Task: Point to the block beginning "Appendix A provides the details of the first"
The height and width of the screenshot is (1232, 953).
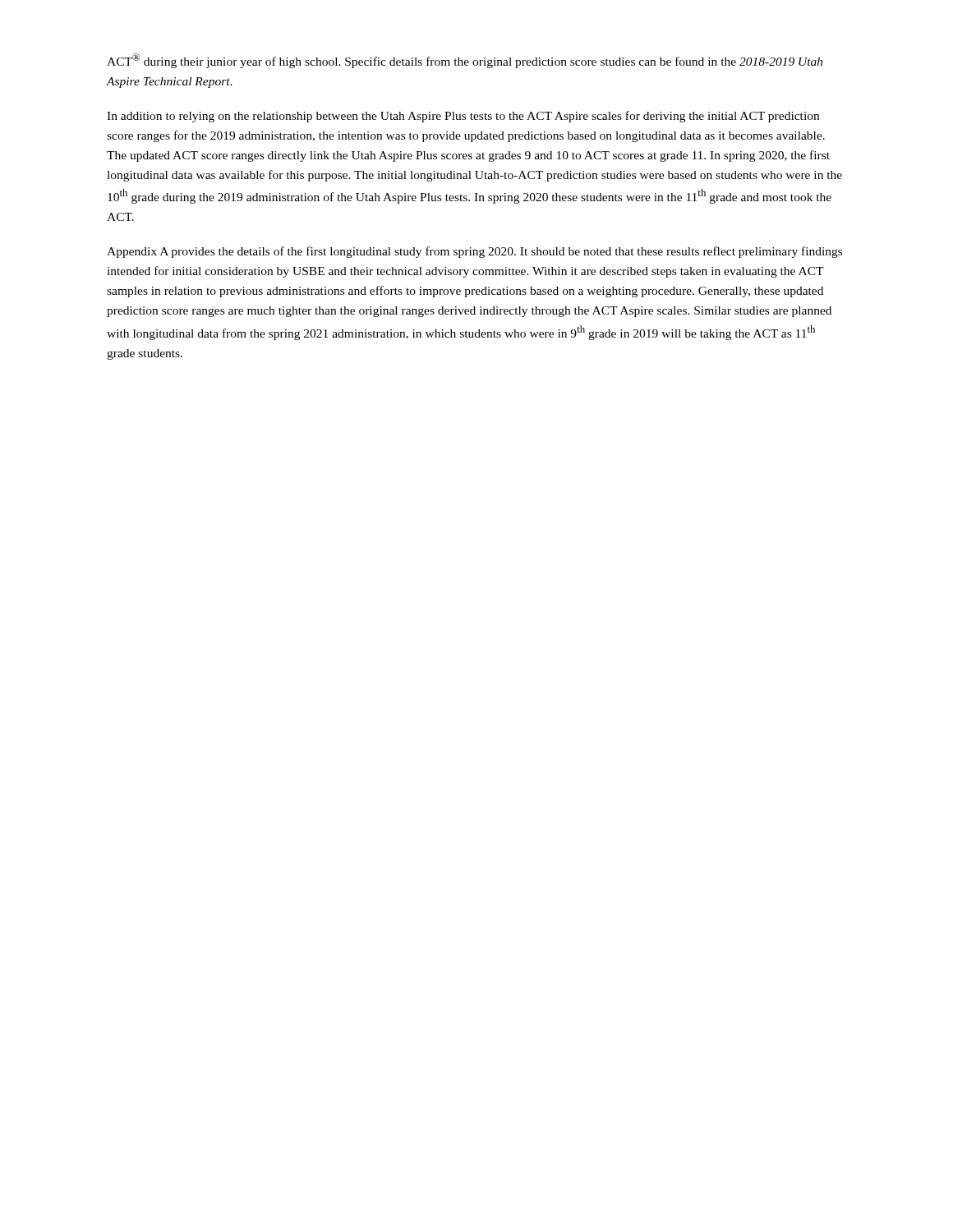Action: [475, 302]
